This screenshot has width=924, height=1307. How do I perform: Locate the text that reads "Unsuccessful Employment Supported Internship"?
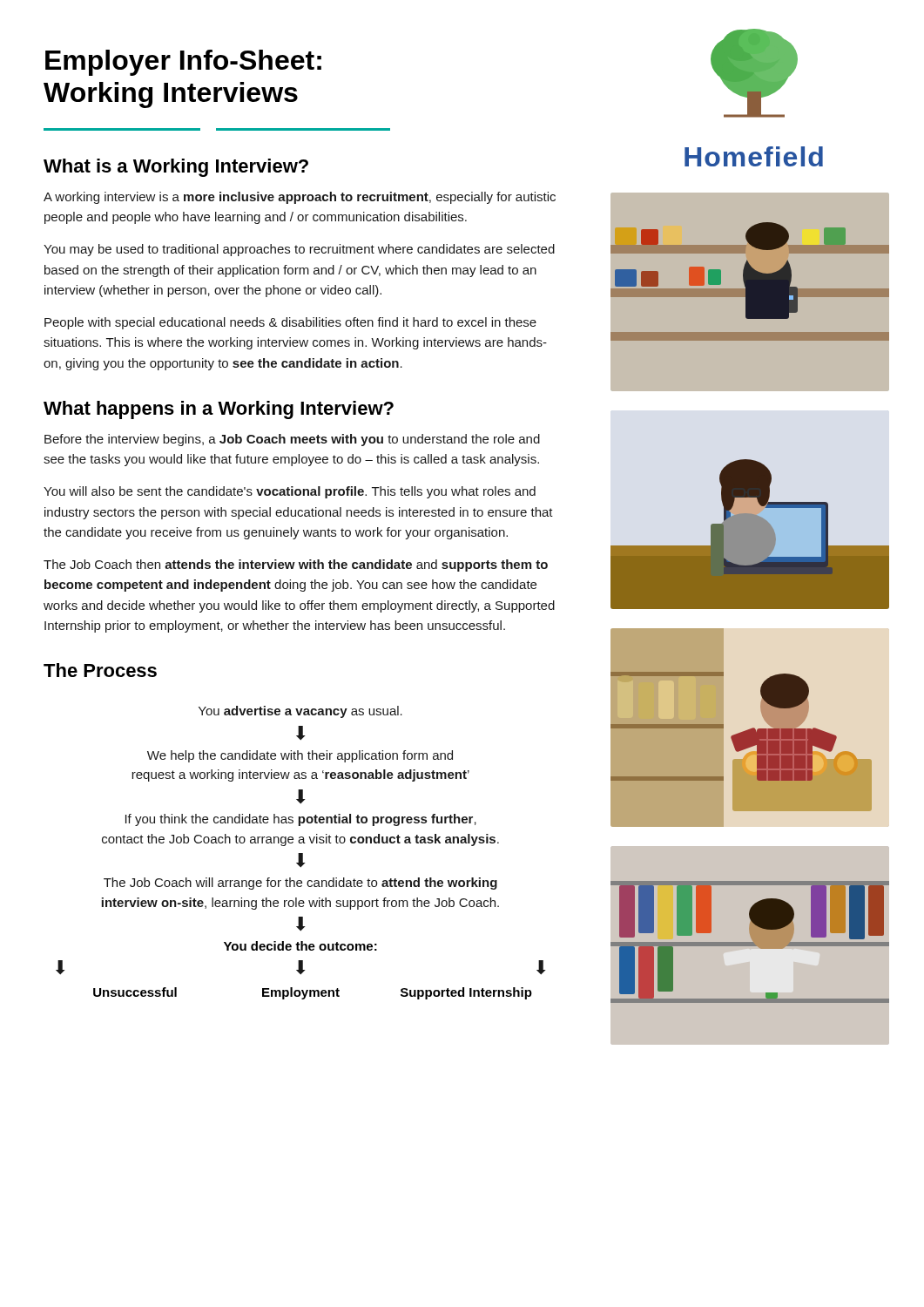click(x=300, y=992)
